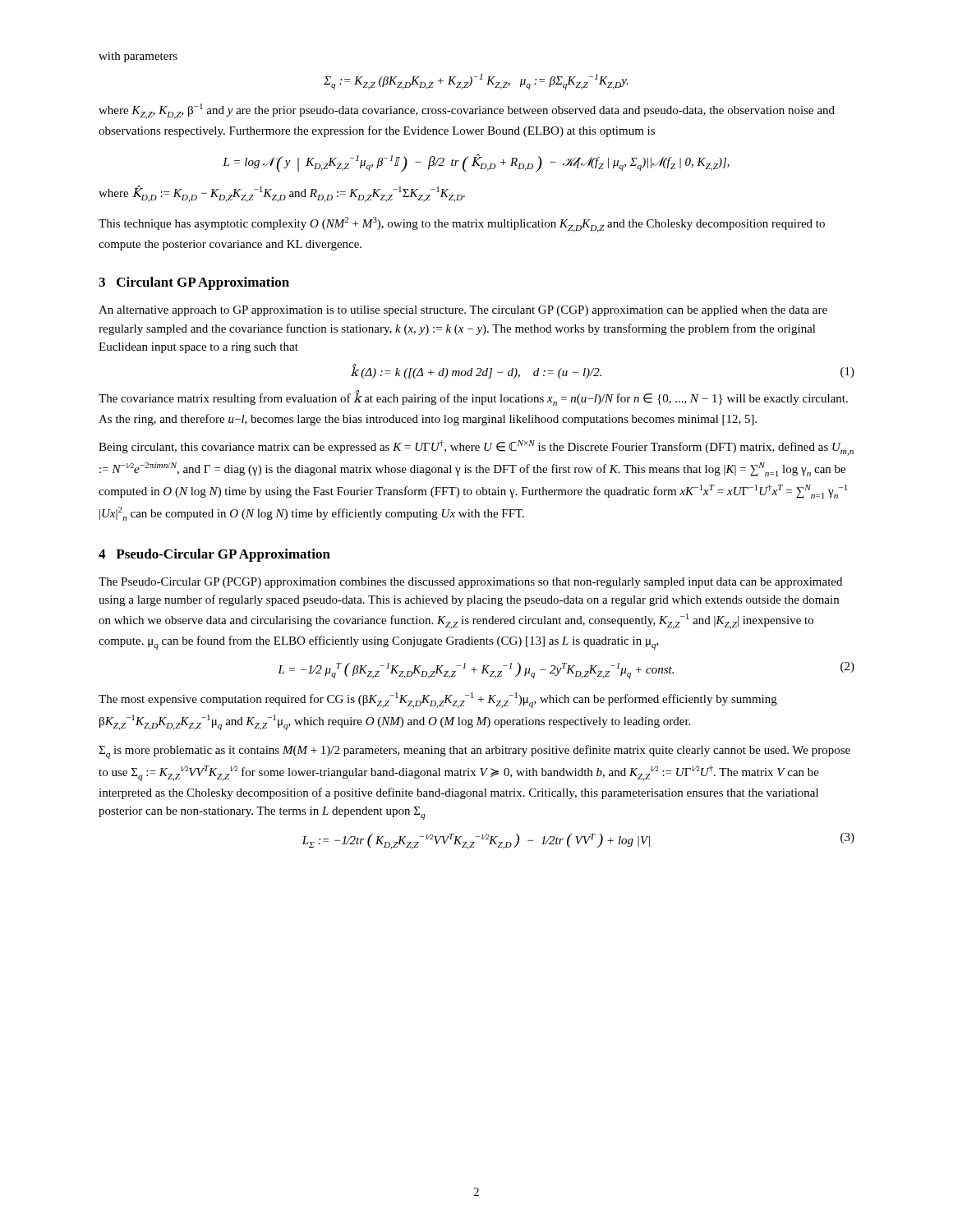Image resolution: width=953 pixels, height=1232 pixels.
Task: Where is the passage that starts "The covariance matrix"?
Action: [473, 408]
